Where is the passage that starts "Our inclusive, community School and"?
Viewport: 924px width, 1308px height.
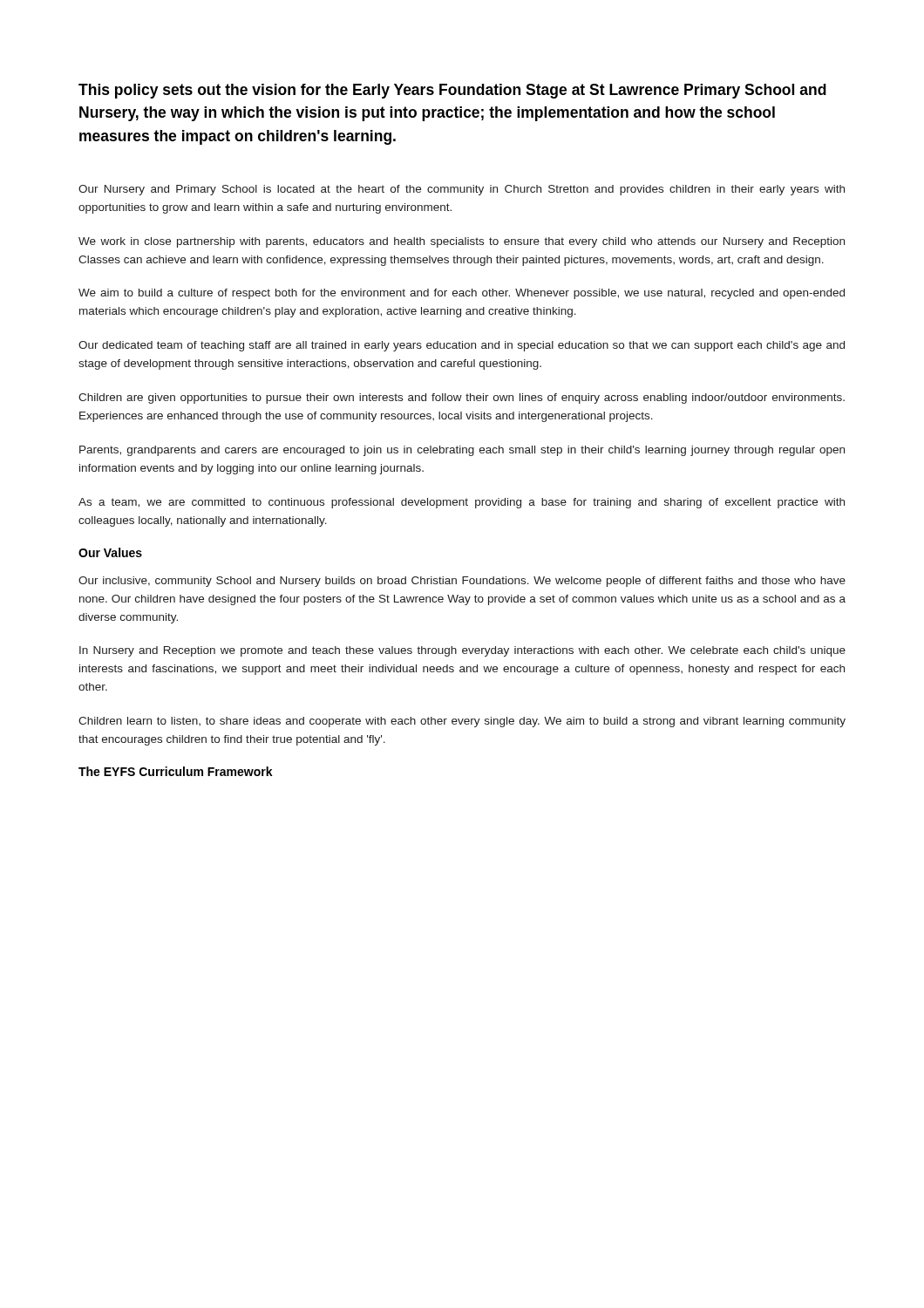pyautogui.click(x=462, y=598)
